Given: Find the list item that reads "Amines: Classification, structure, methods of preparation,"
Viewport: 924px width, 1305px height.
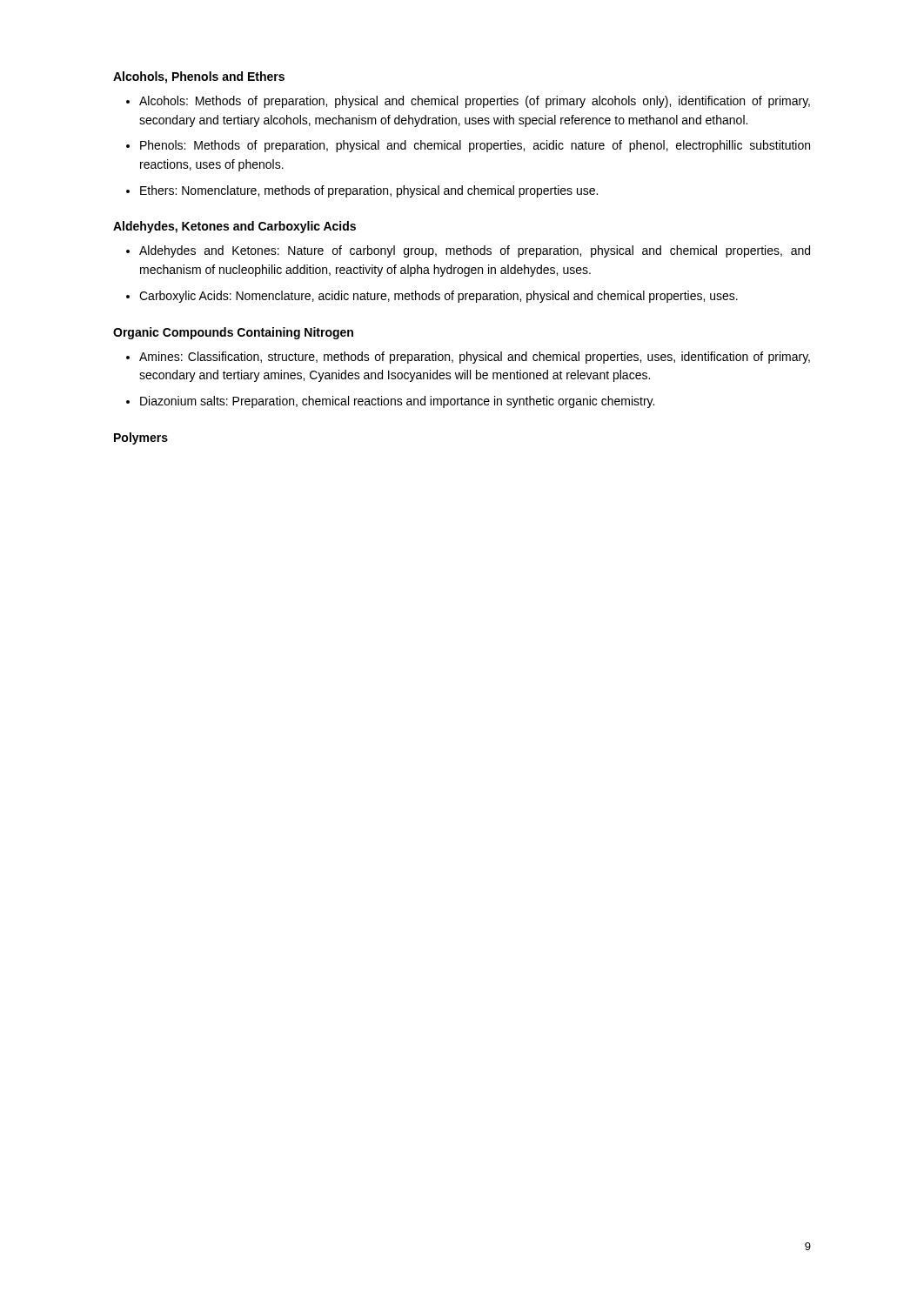Looking at the screenshot, I should (x=475, y=366).
